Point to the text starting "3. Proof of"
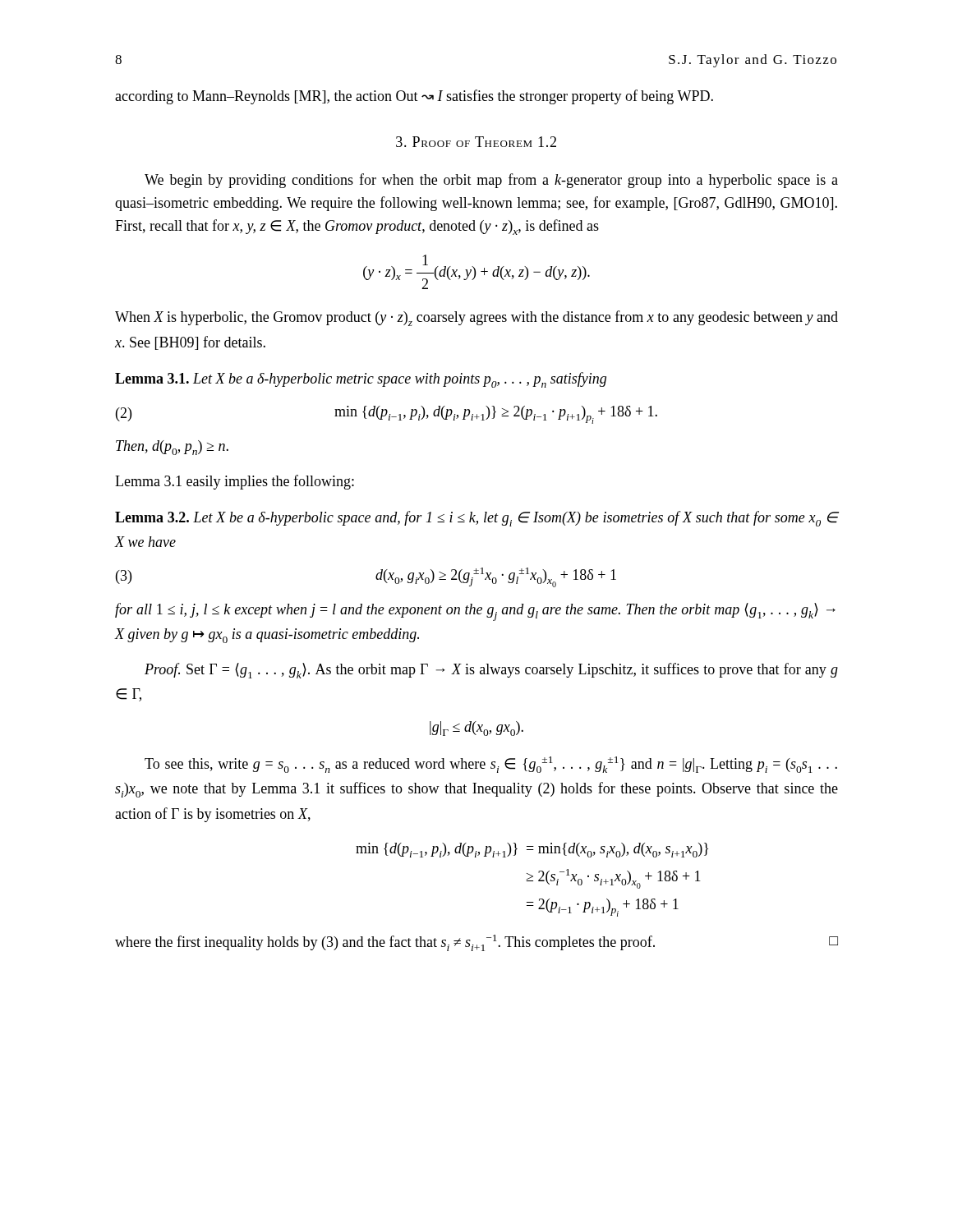This screenshot has width=953, height=1232. pyautogui.click(x=476, y=143)
